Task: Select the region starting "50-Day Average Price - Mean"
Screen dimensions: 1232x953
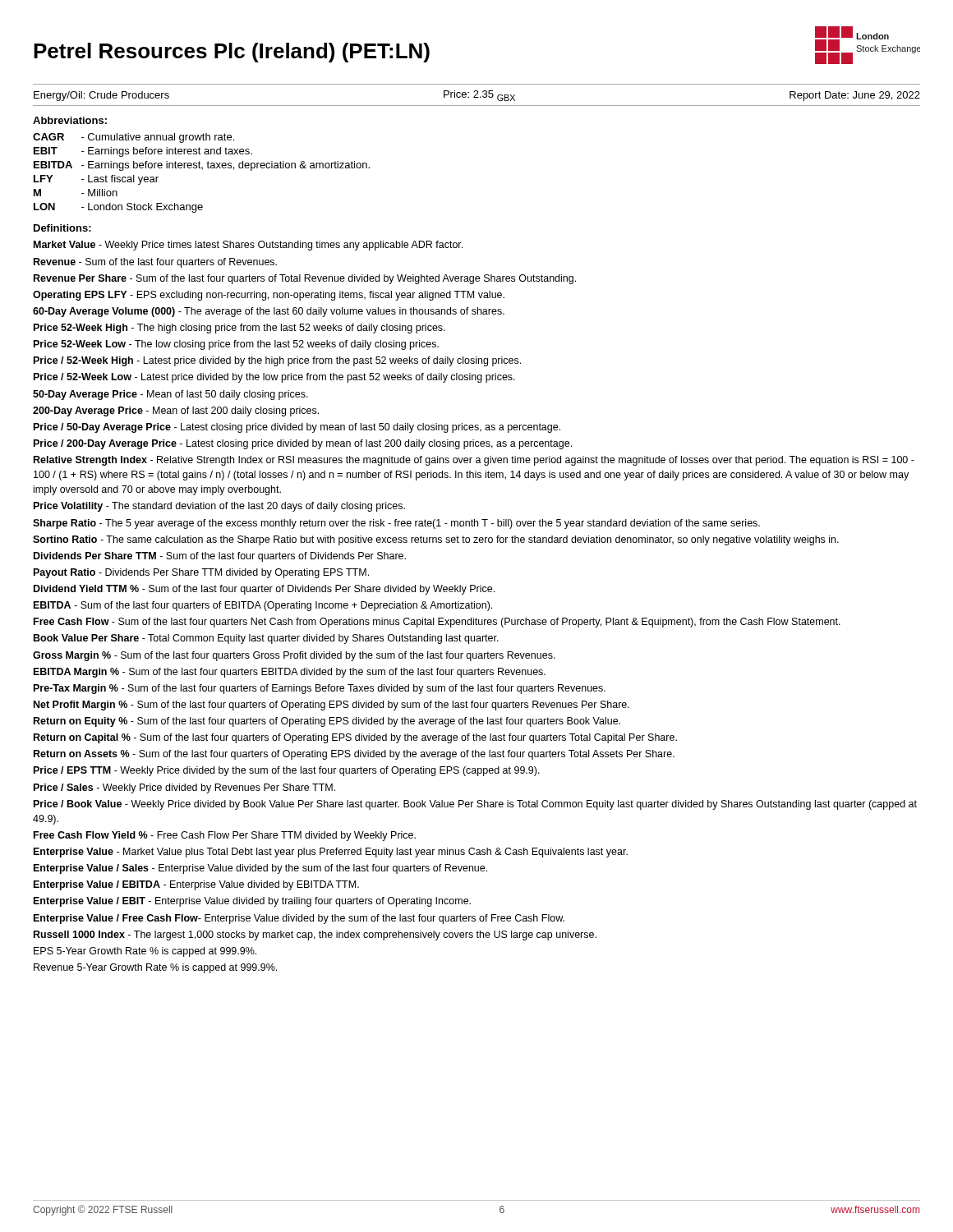Action: pyautogui.click(x=171, y=394)
